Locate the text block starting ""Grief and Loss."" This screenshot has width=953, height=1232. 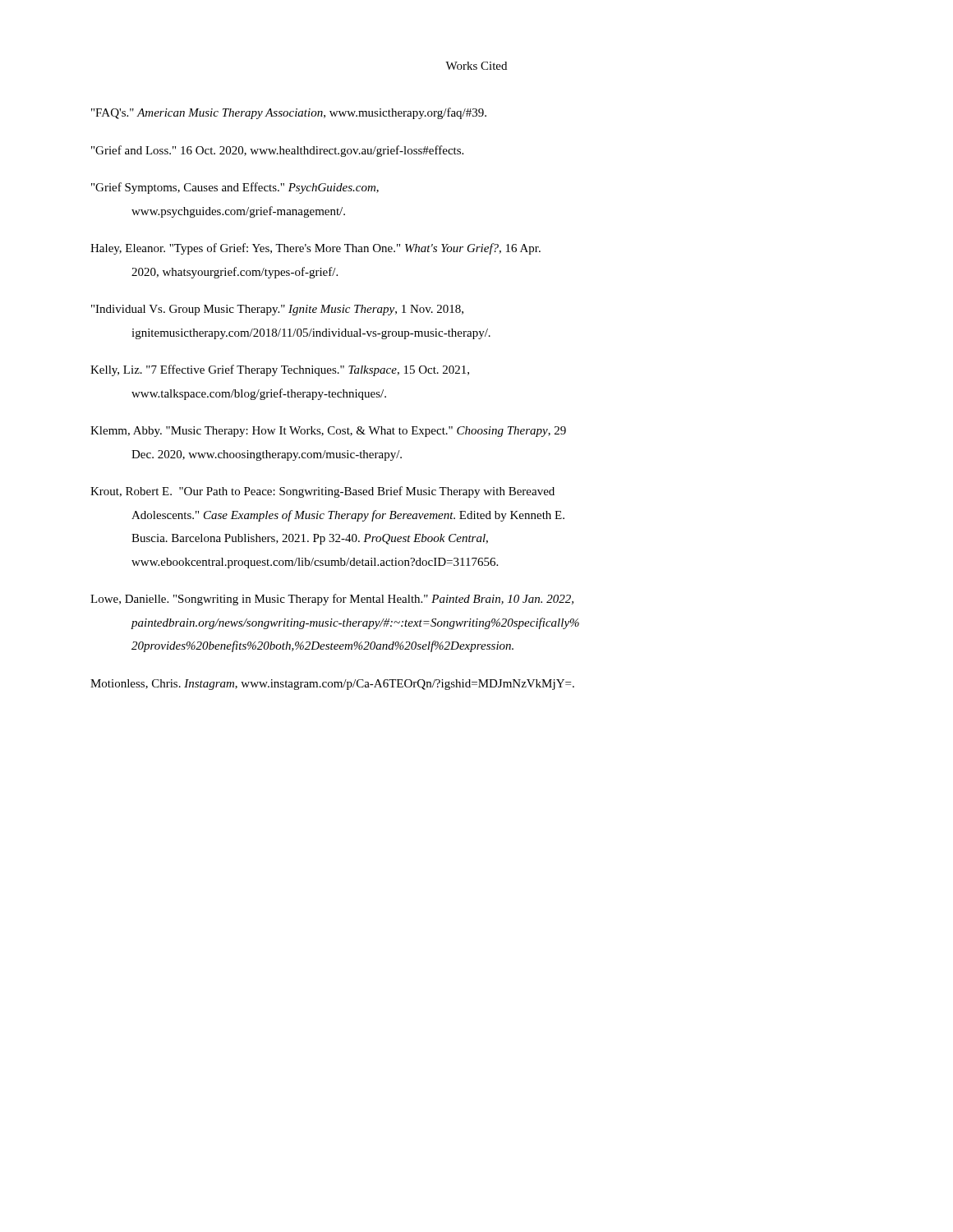click(277, 151)
